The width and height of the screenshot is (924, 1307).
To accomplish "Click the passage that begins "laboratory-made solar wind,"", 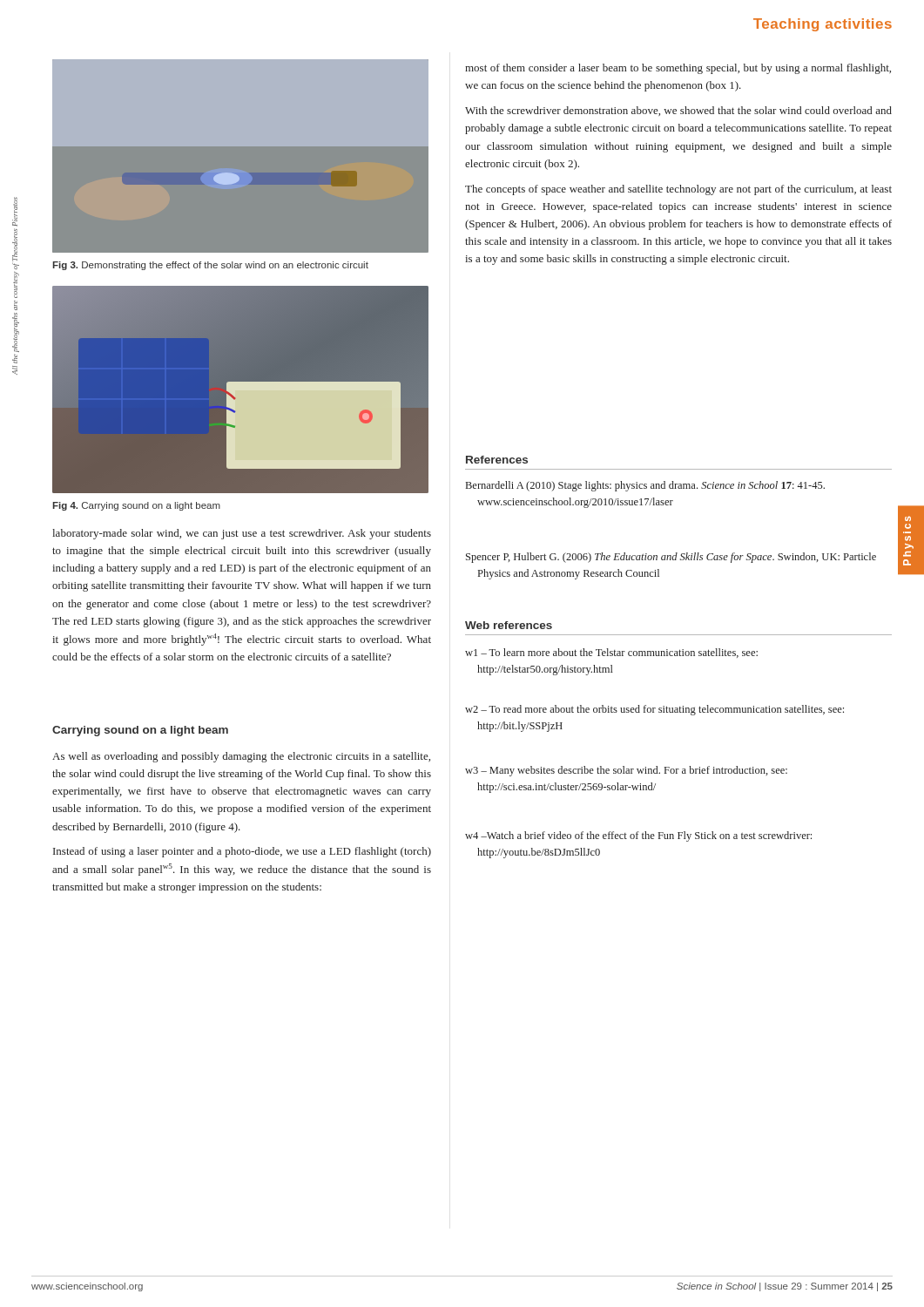I will pyautogui.click(x=242, y=595).
